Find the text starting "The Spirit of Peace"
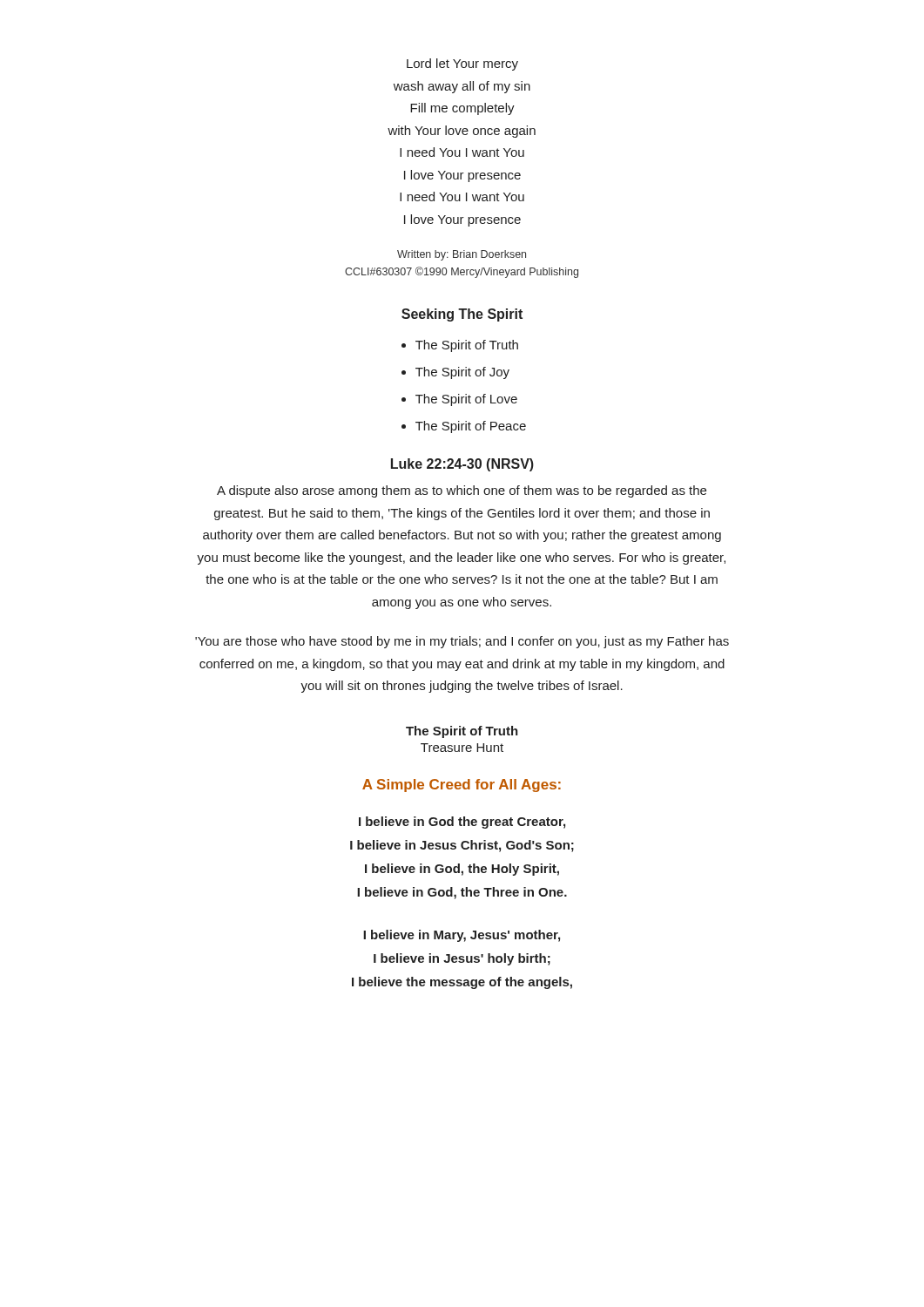The image size is (924, 1307). [471, 426]
